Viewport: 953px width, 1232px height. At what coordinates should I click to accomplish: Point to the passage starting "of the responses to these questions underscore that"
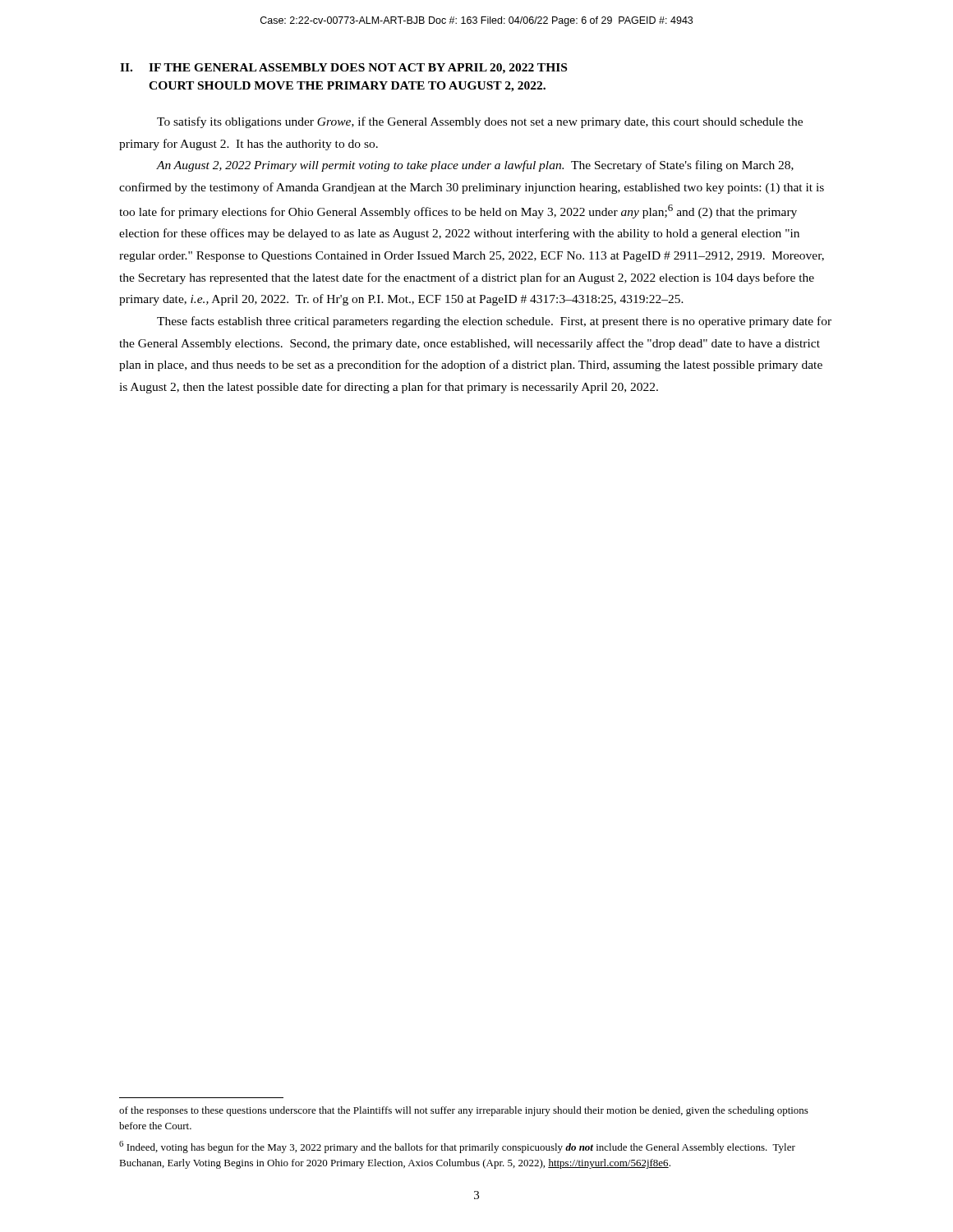click(464, 1118)
